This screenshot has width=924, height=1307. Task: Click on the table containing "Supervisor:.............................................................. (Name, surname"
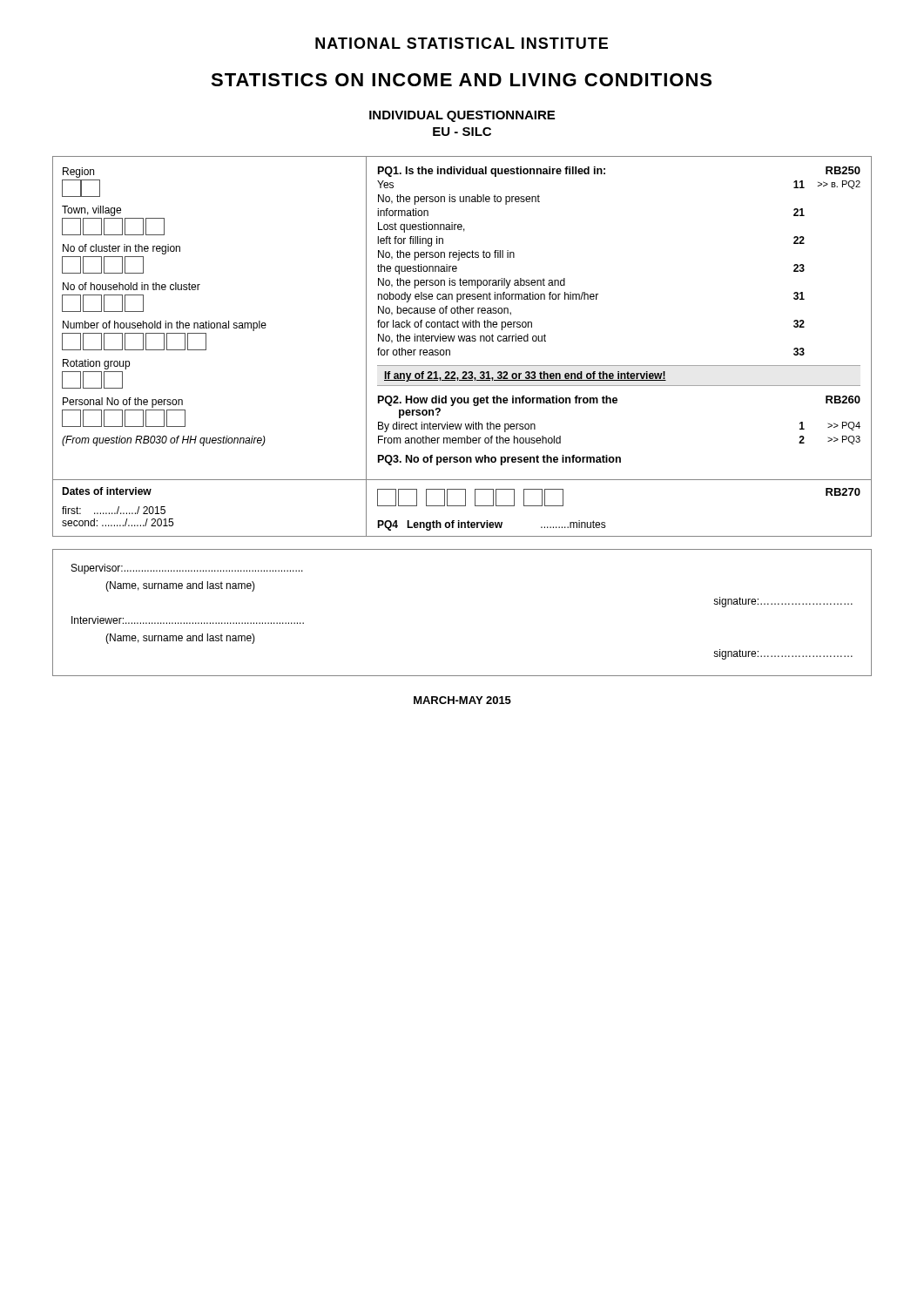click(462, 613)
